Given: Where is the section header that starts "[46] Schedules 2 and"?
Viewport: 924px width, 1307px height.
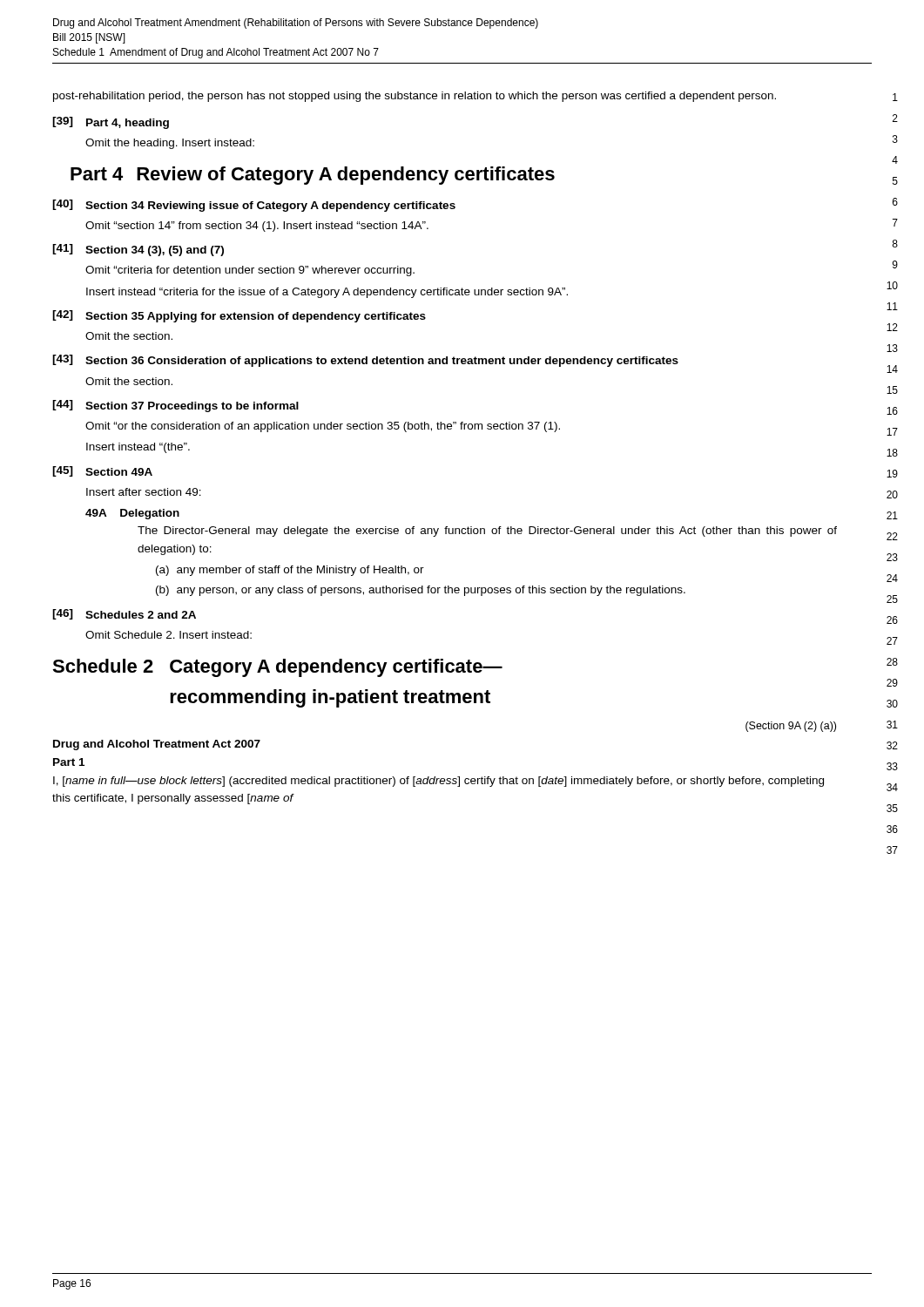Looking at the screenshot, I should pos(124,614).
